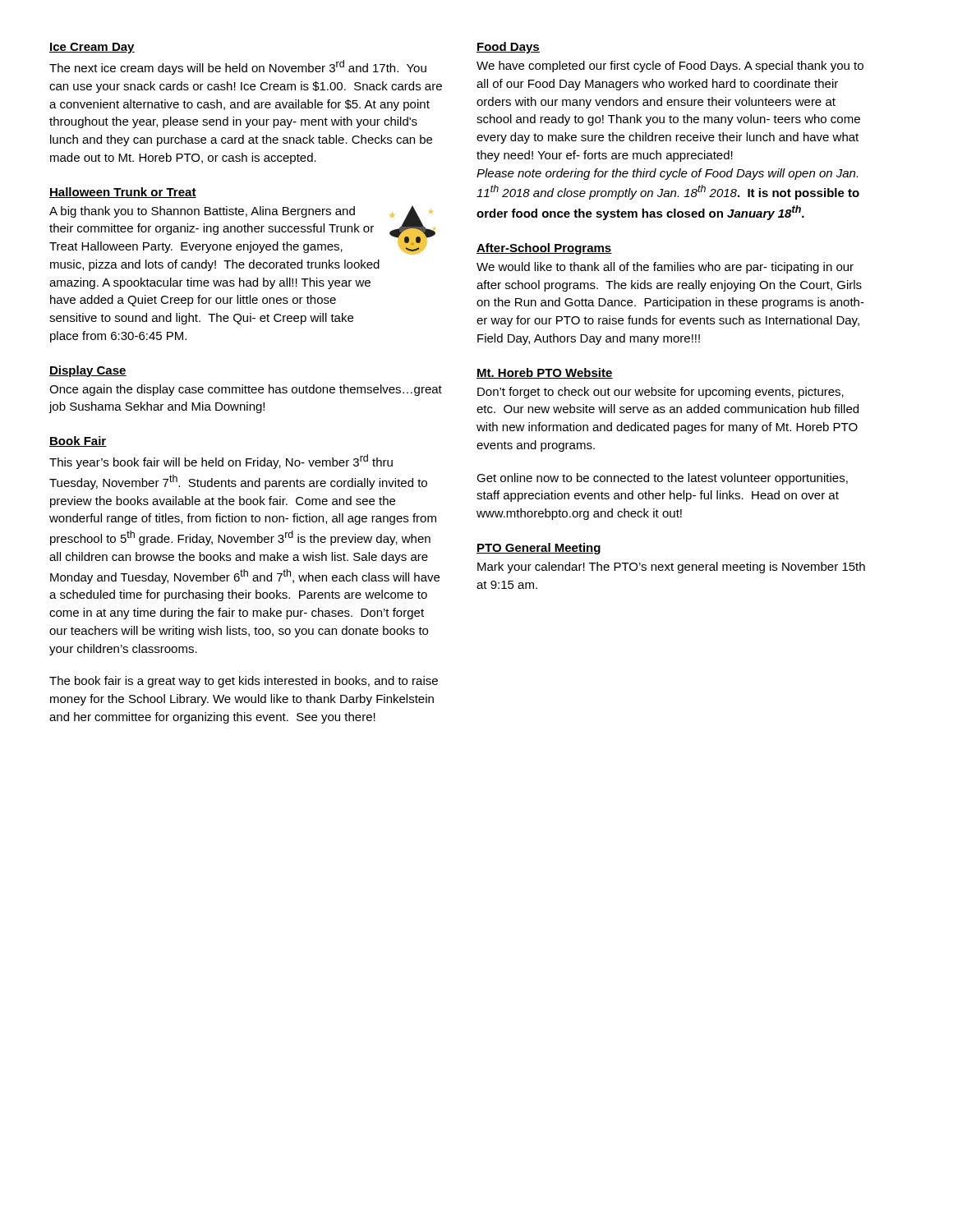Point to the block beginning "The book fair is a great way to"

point(244,699)
